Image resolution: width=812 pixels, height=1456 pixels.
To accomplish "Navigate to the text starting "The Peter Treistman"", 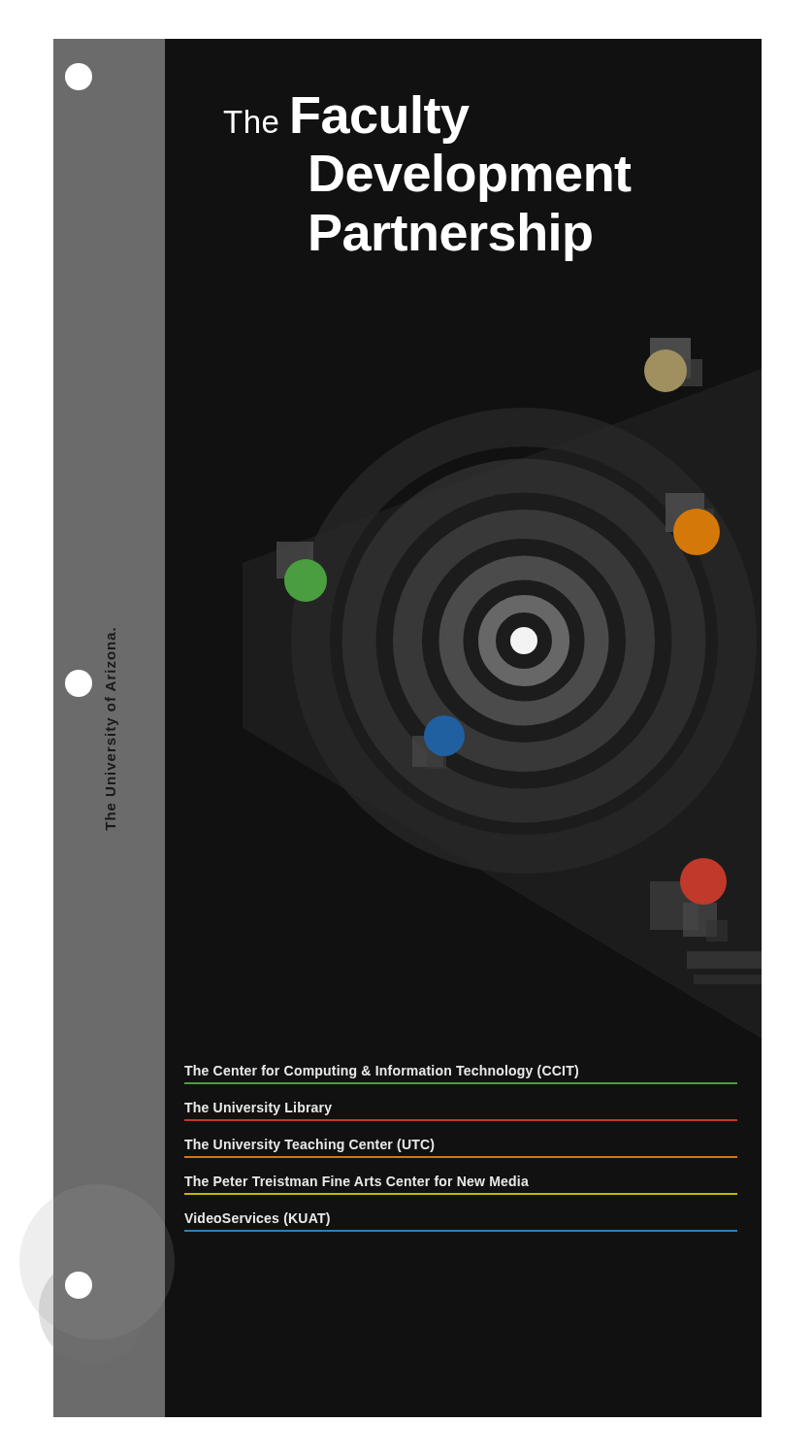I will click(461, 1184).
